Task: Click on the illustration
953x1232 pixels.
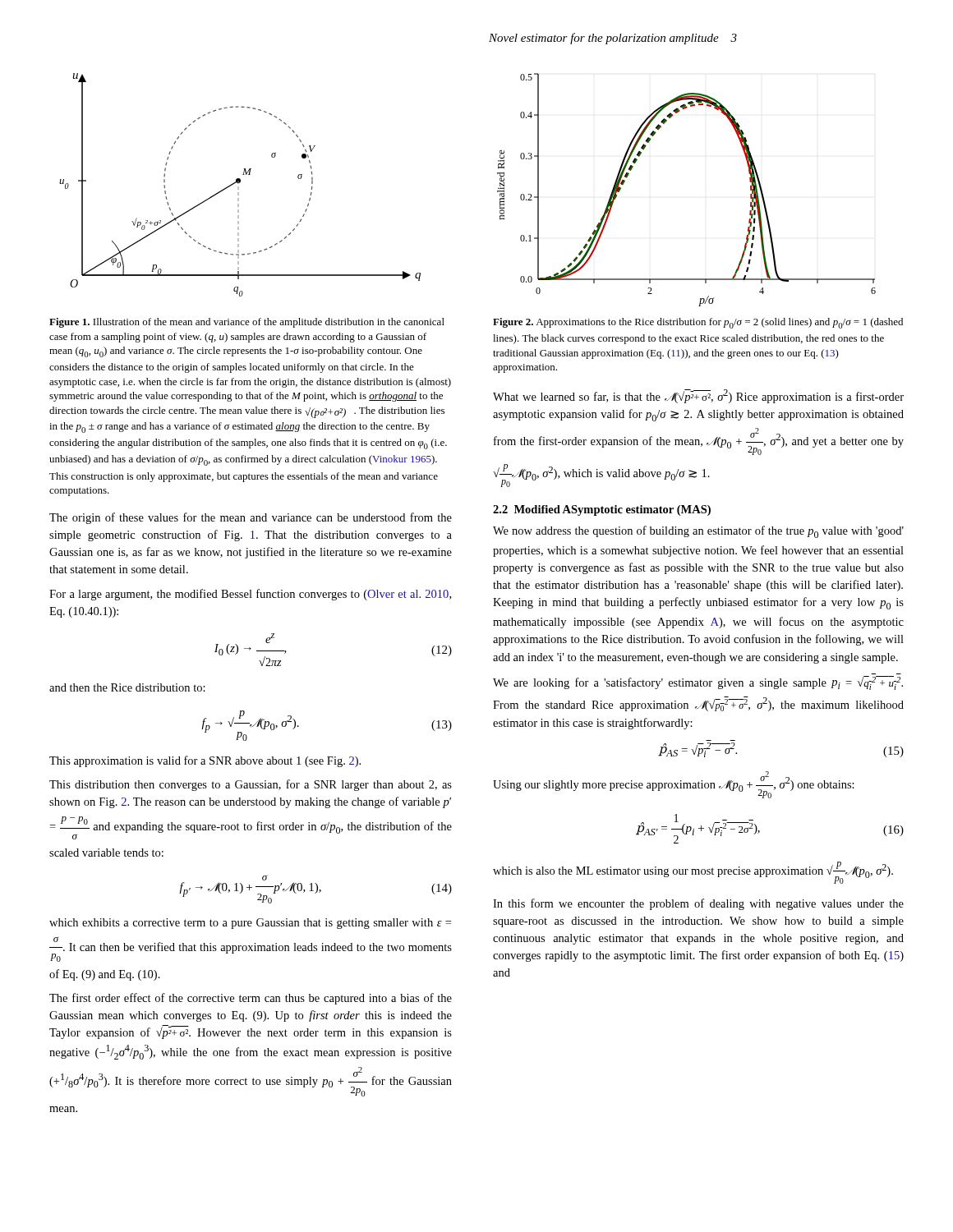Action: tap(238, 187)
